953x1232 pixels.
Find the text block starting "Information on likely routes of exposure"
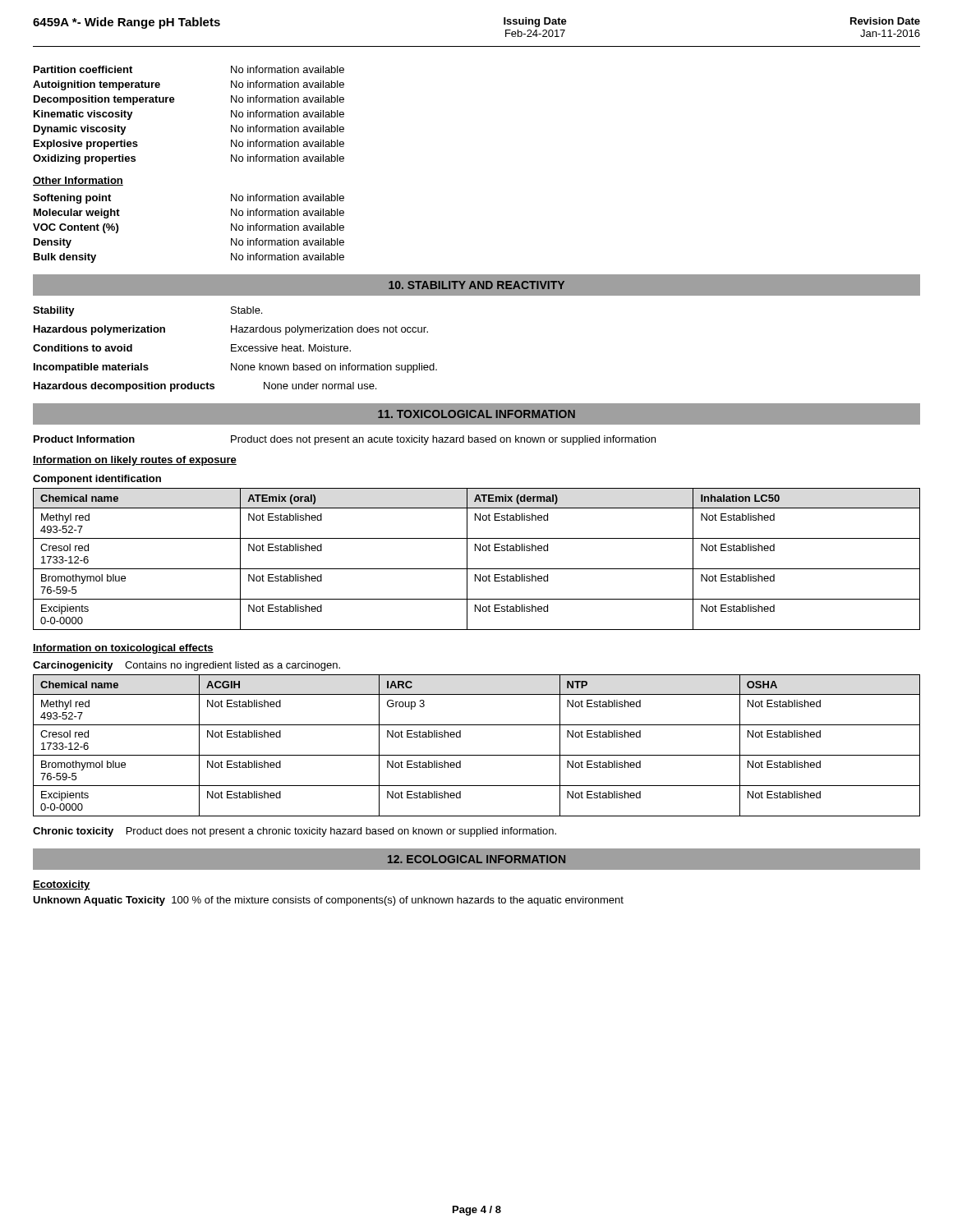coord(135,460)
